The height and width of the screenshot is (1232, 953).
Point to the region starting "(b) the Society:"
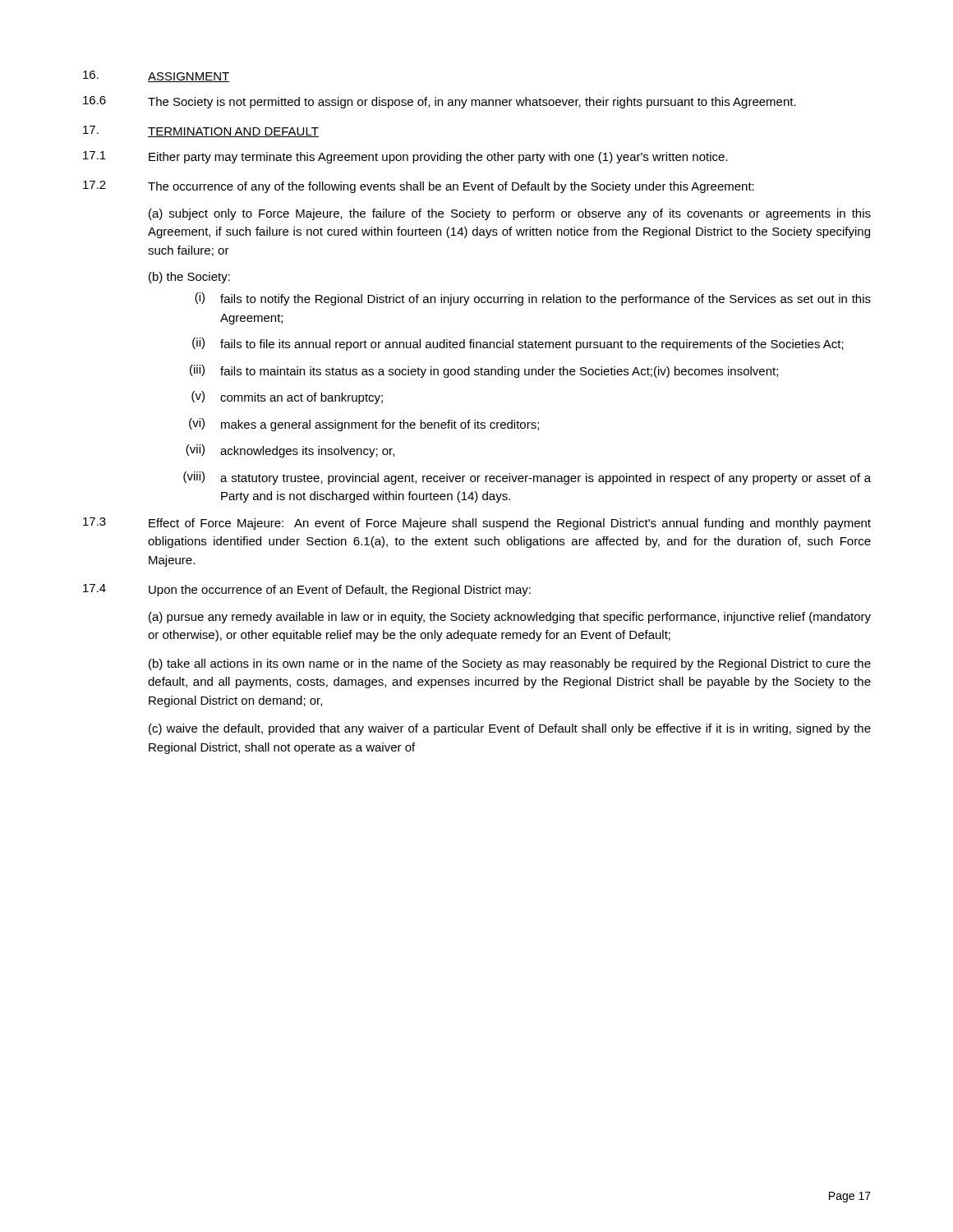189,276
